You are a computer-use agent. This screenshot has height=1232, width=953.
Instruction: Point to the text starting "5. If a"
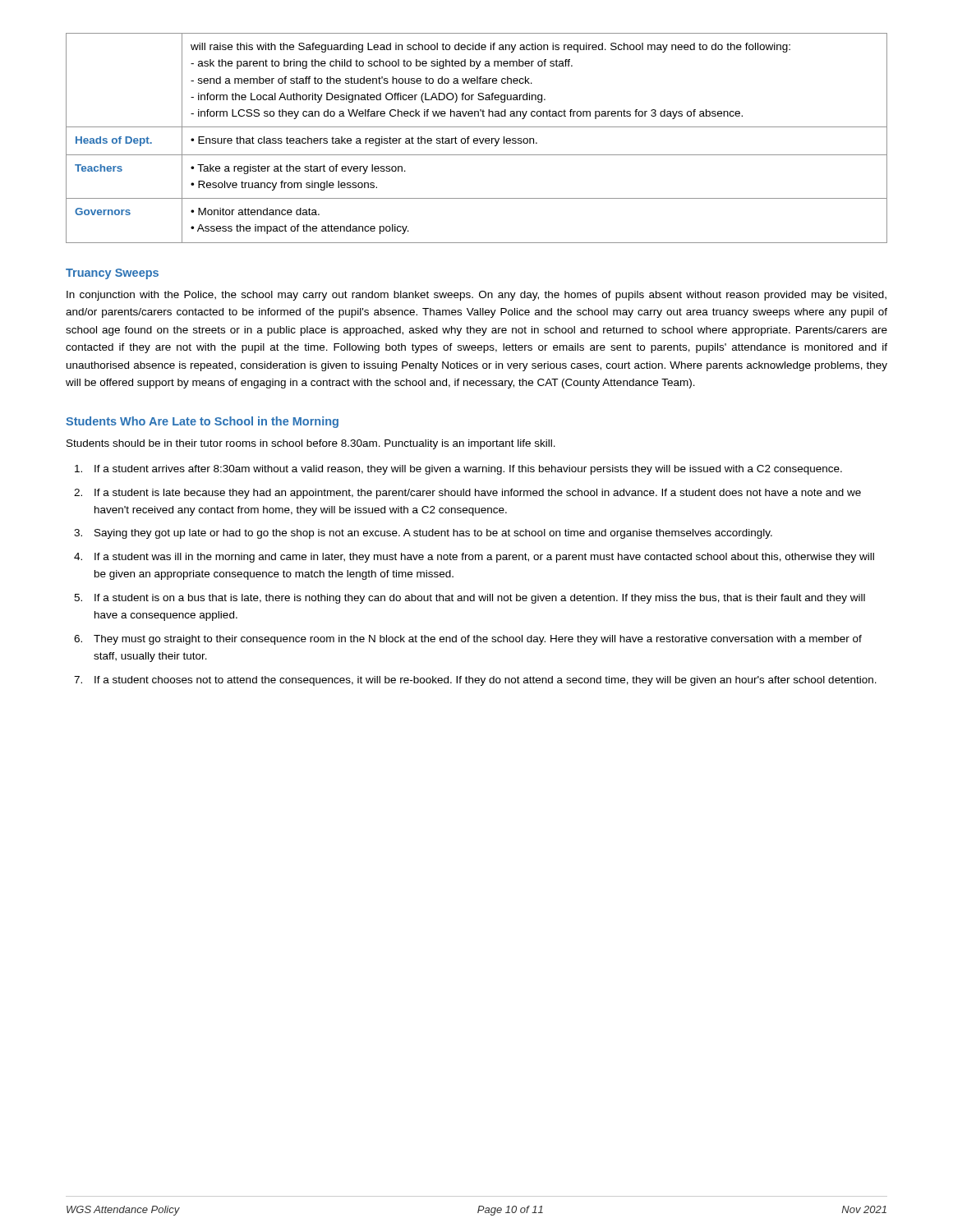(481, 607)
